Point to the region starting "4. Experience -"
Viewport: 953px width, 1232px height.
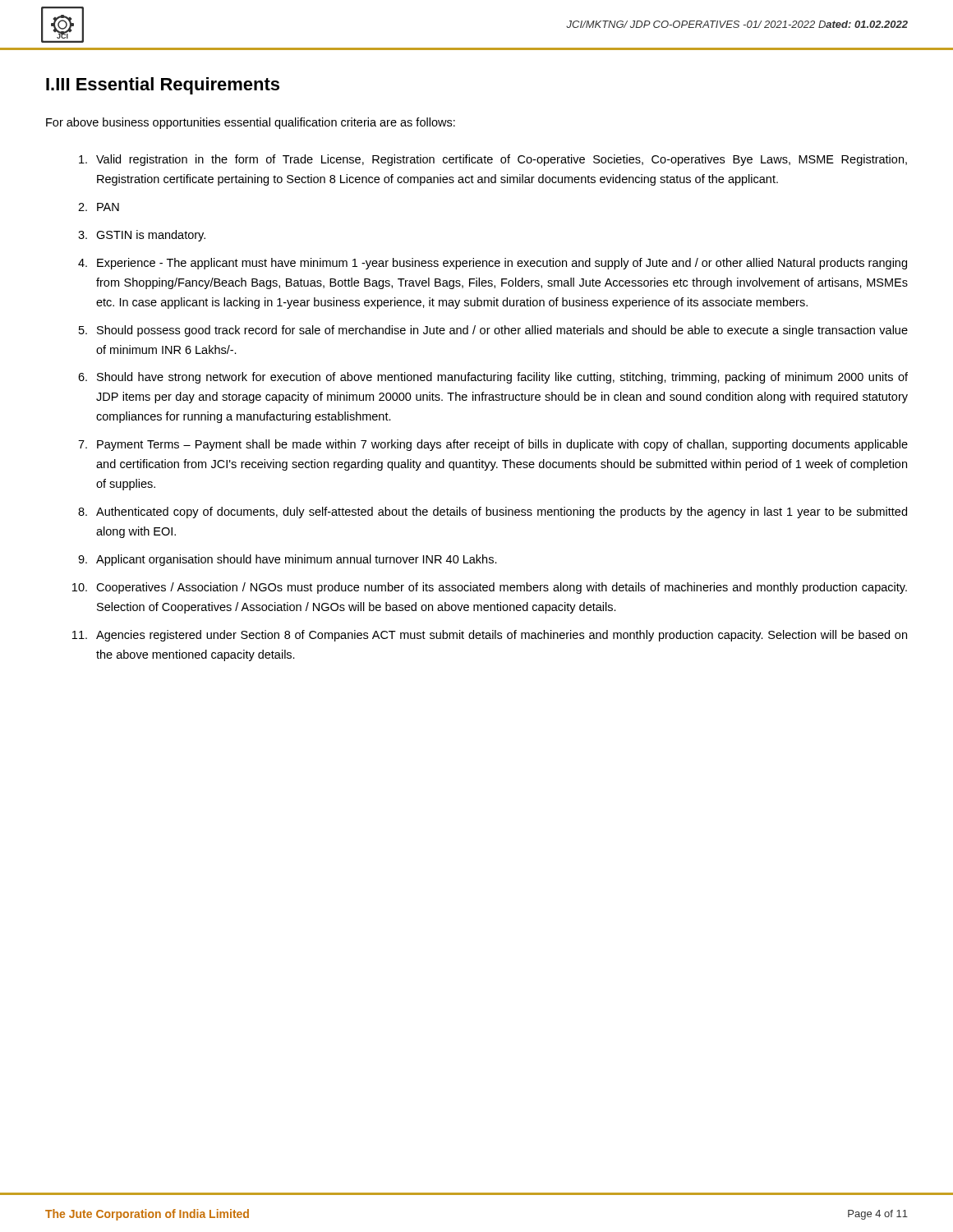click(x=476, y=283)
